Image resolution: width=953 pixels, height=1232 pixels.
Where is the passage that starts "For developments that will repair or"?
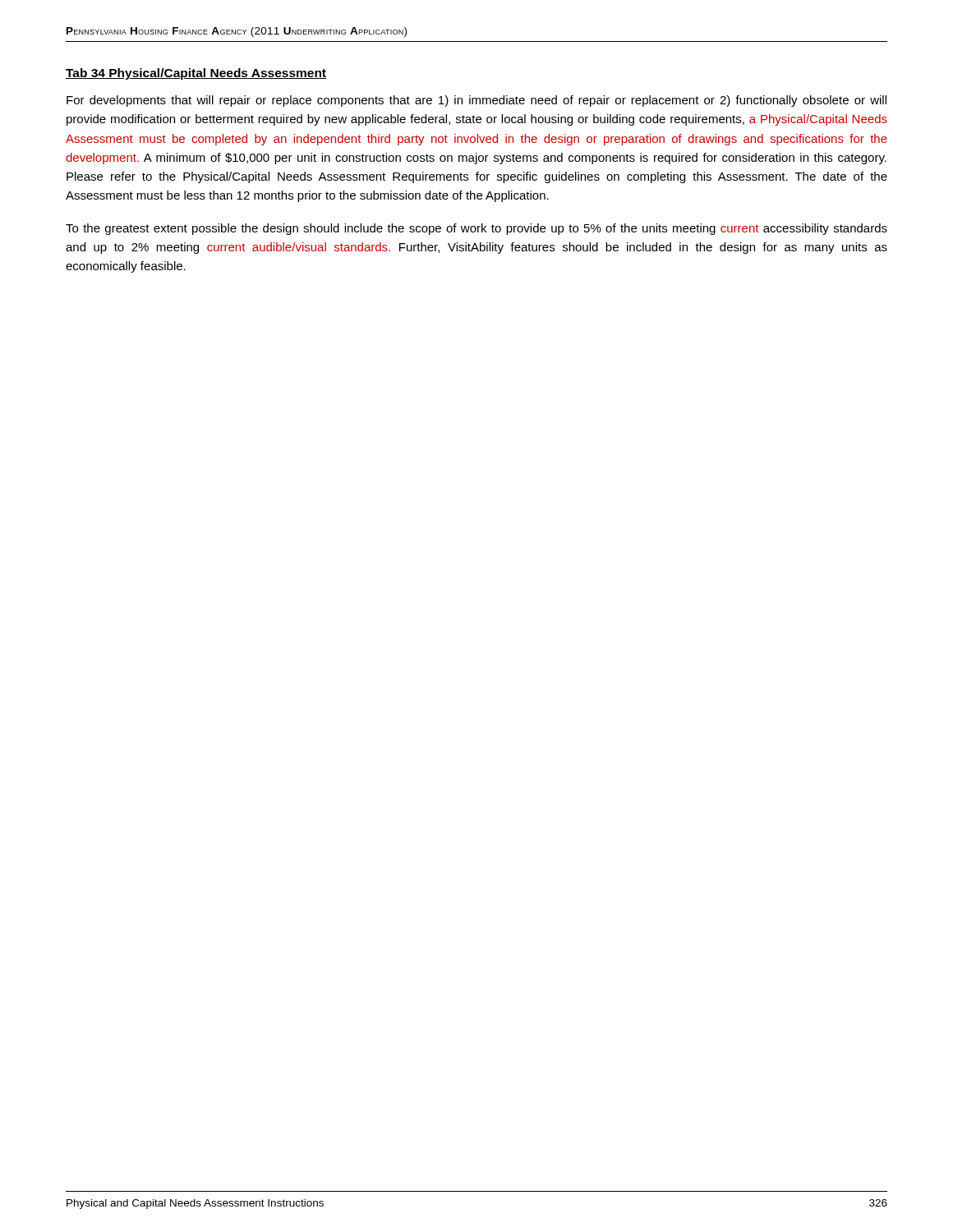[x=476, y=148]
